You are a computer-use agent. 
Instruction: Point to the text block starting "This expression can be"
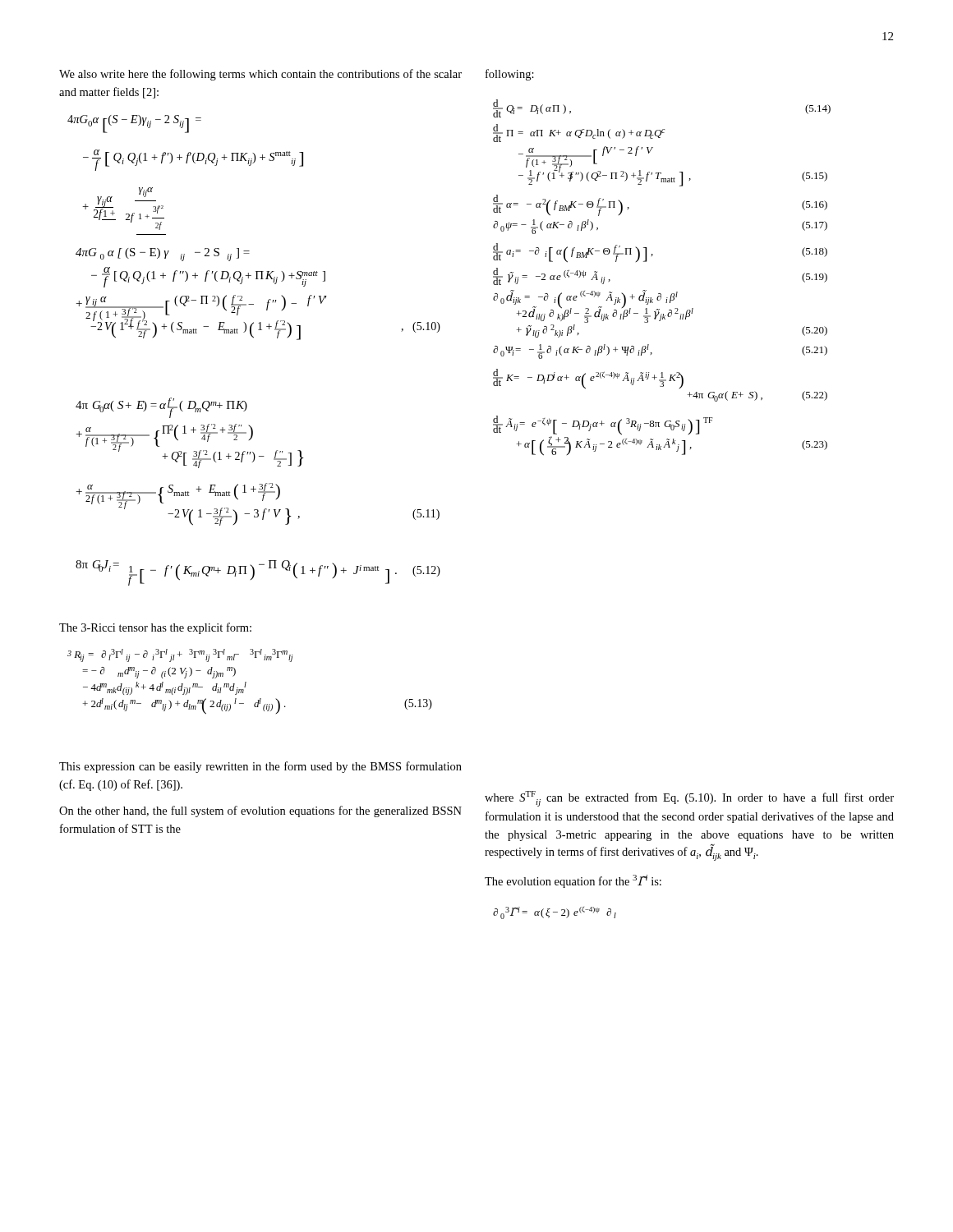(x=260, y=775)
